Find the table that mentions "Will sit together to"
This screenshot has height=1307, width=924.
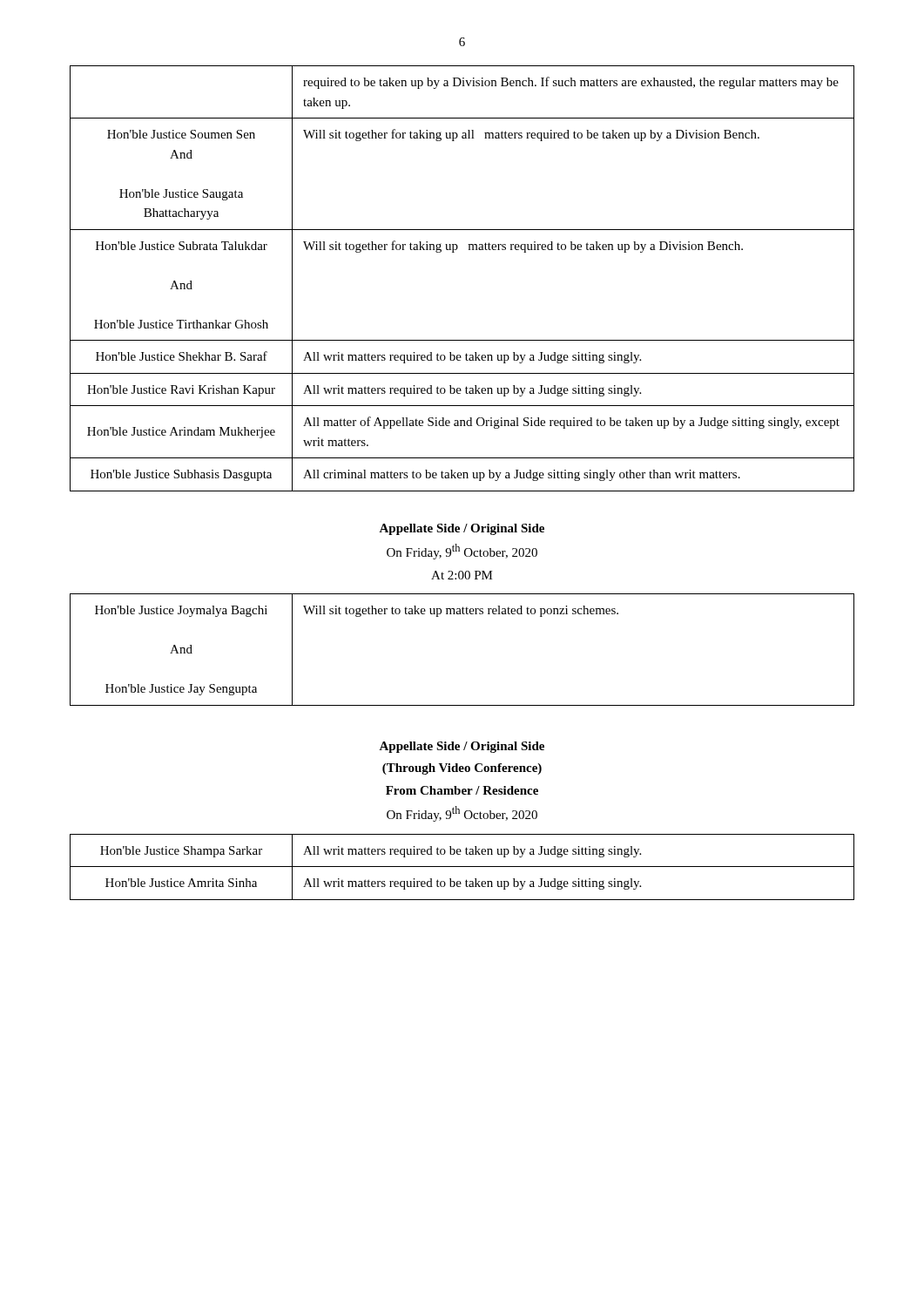462,649
